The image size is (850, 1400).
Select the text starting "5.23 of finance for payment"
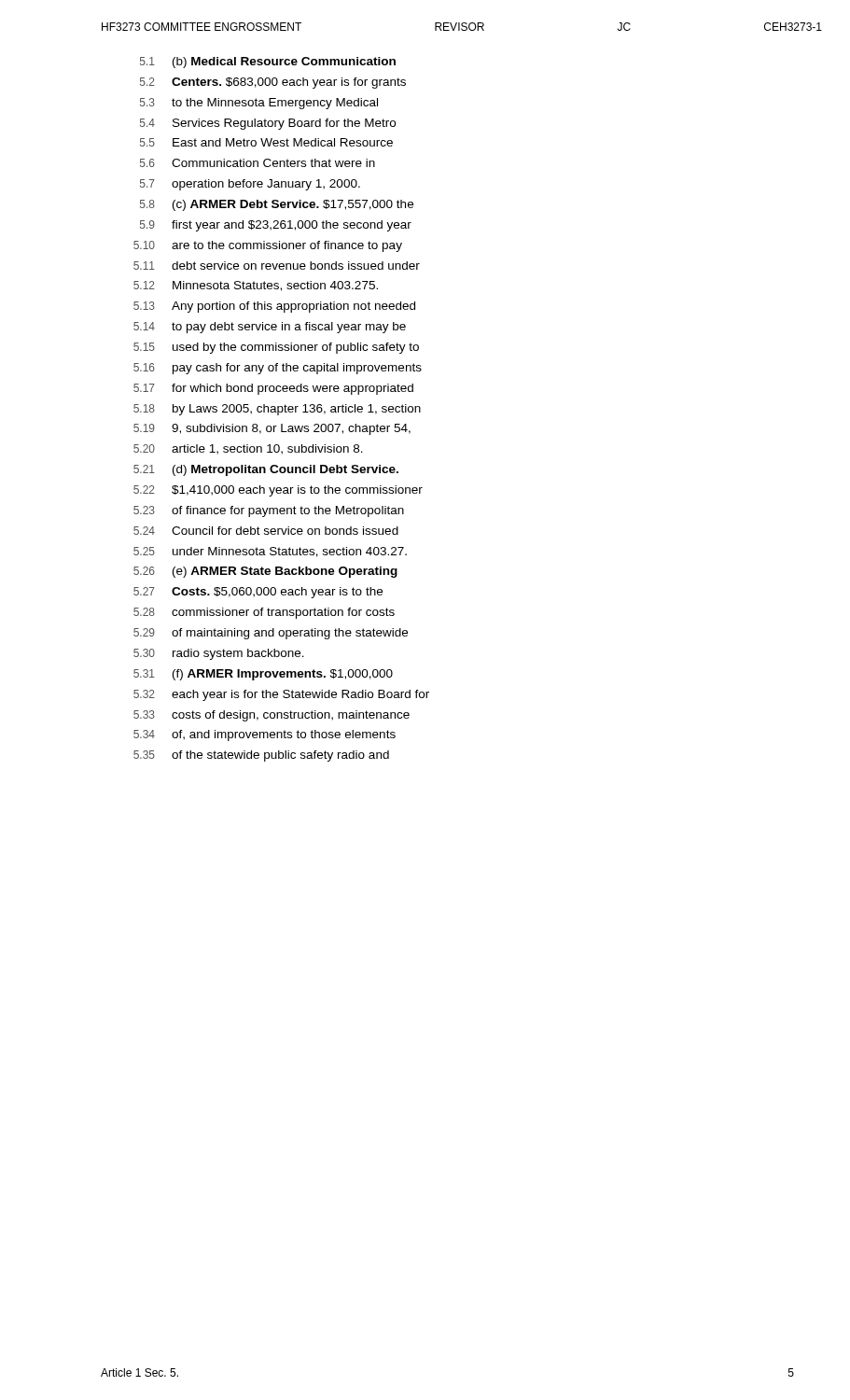coord(252,510)
